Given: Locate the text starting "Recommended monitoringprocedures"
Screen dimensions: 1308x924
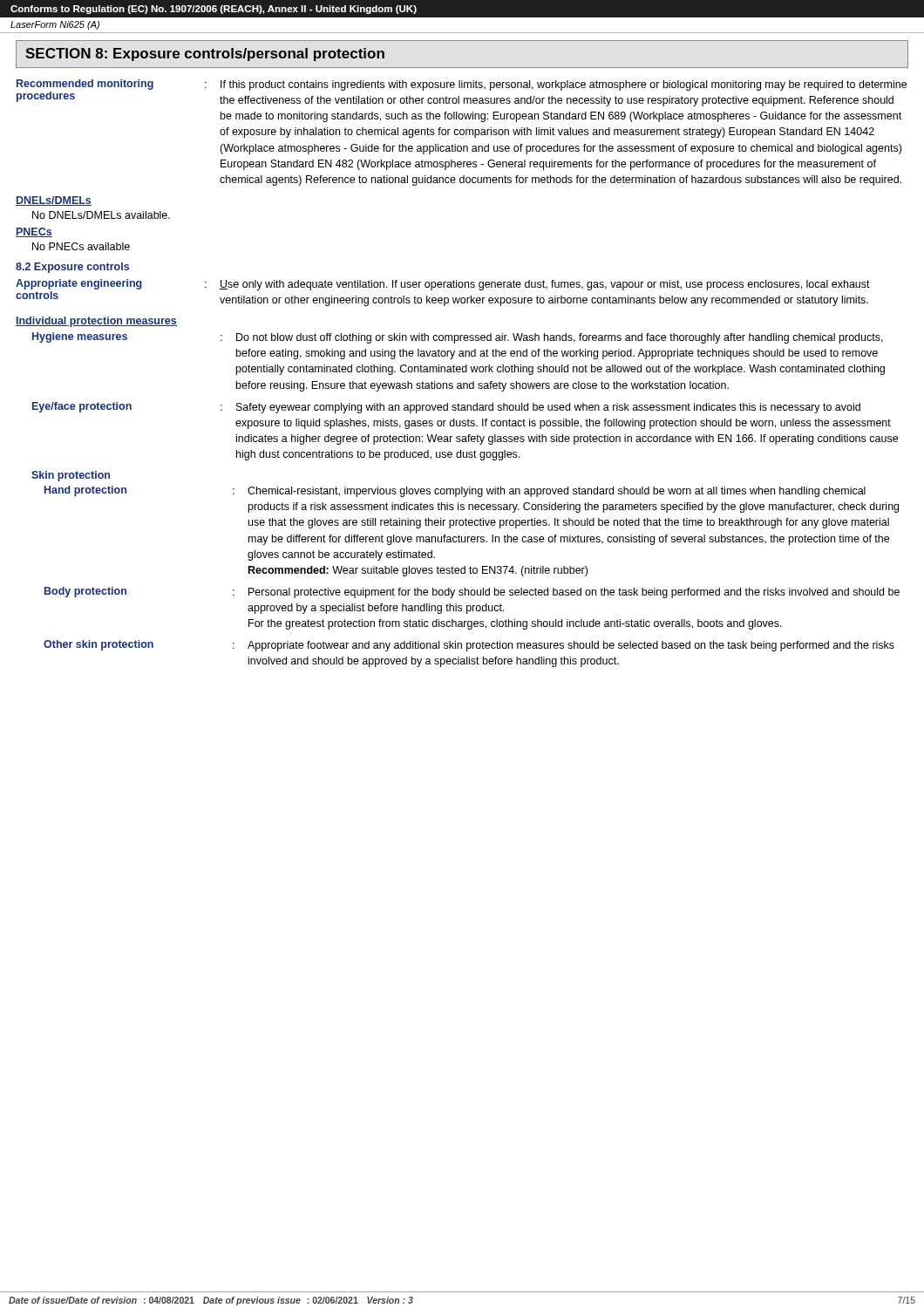Looking at the screenshot, I should pyautogui.click(x=85, y=90).
